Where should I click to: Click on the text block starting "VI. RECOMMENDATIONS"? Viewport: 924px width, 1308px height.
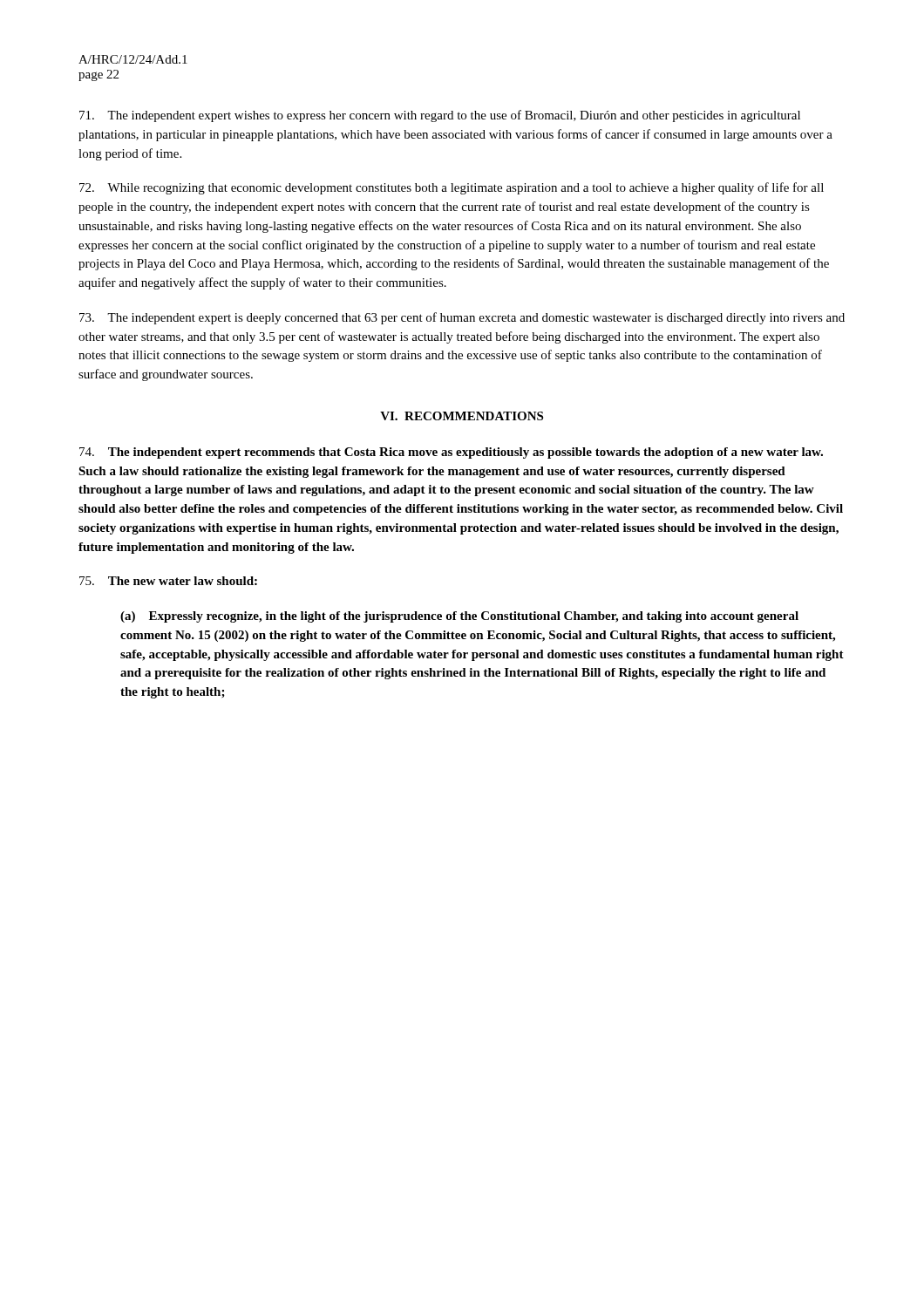[462, 416]
